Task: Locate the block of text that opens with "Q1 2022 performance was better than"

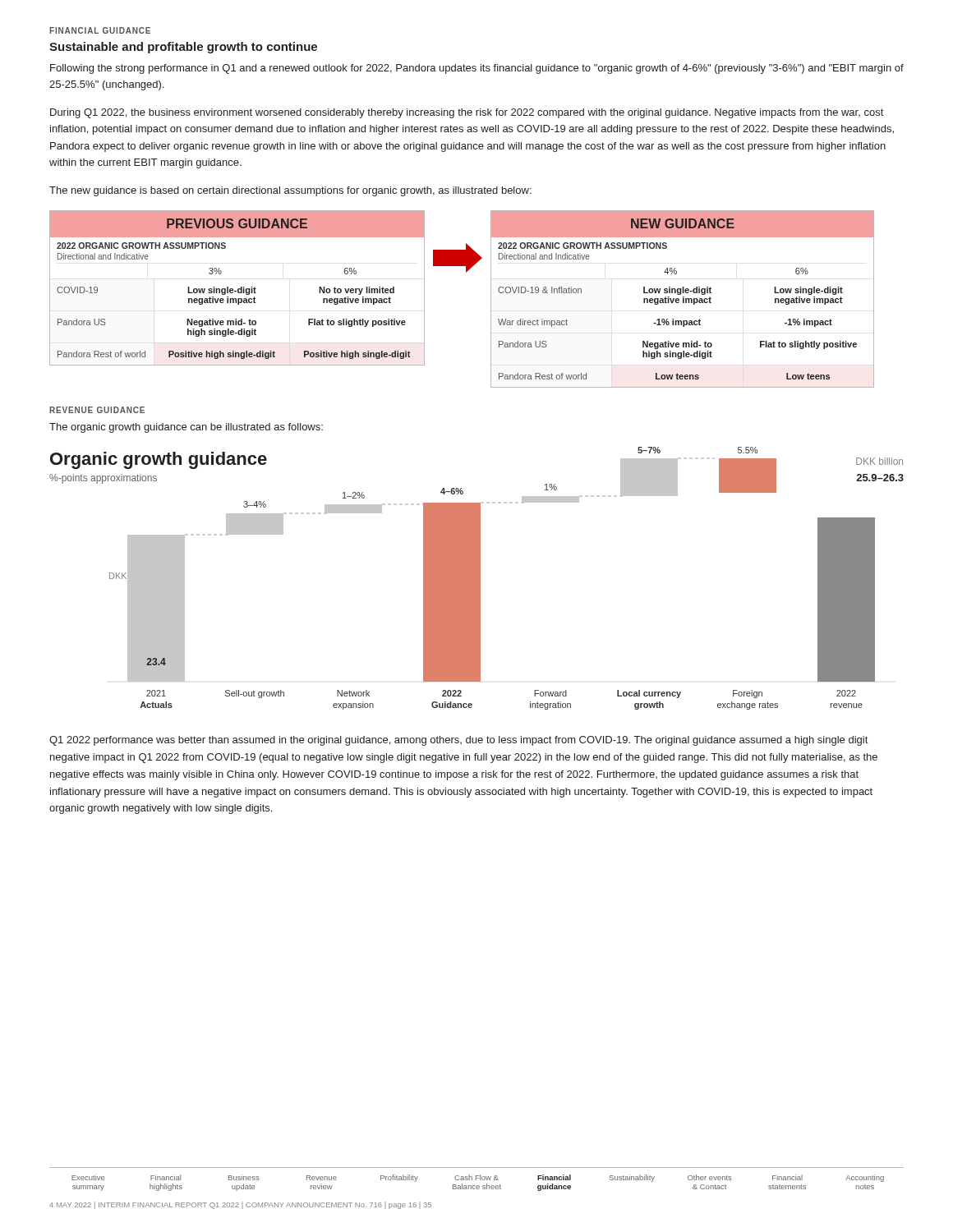Action: point(464,774)
